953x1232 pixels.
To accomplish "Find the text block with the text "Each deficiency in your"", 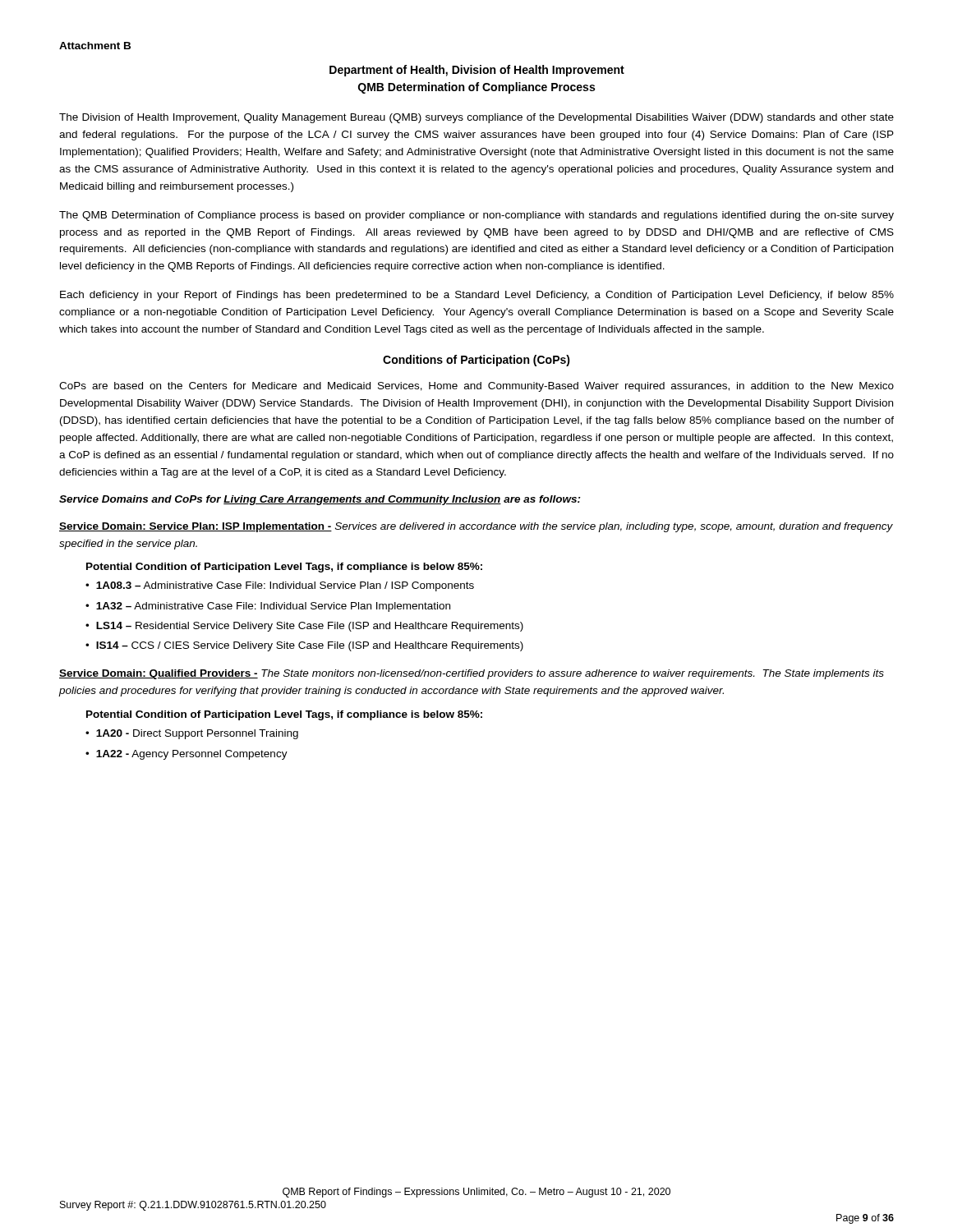I will [476, 312].
